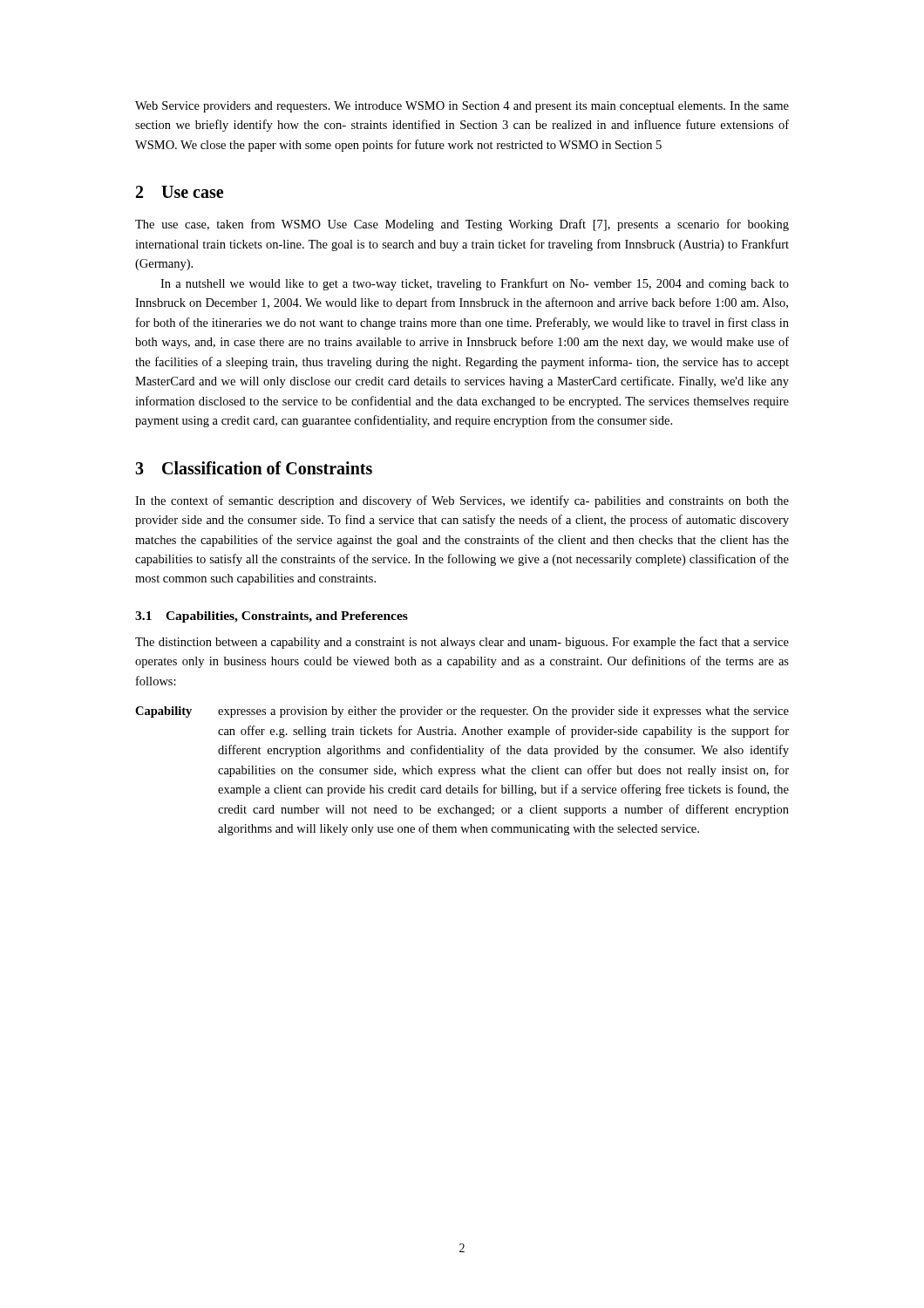
Task: Click on the block starting "The use case, taken from WSMO"
Action: [x=462, y=323]
